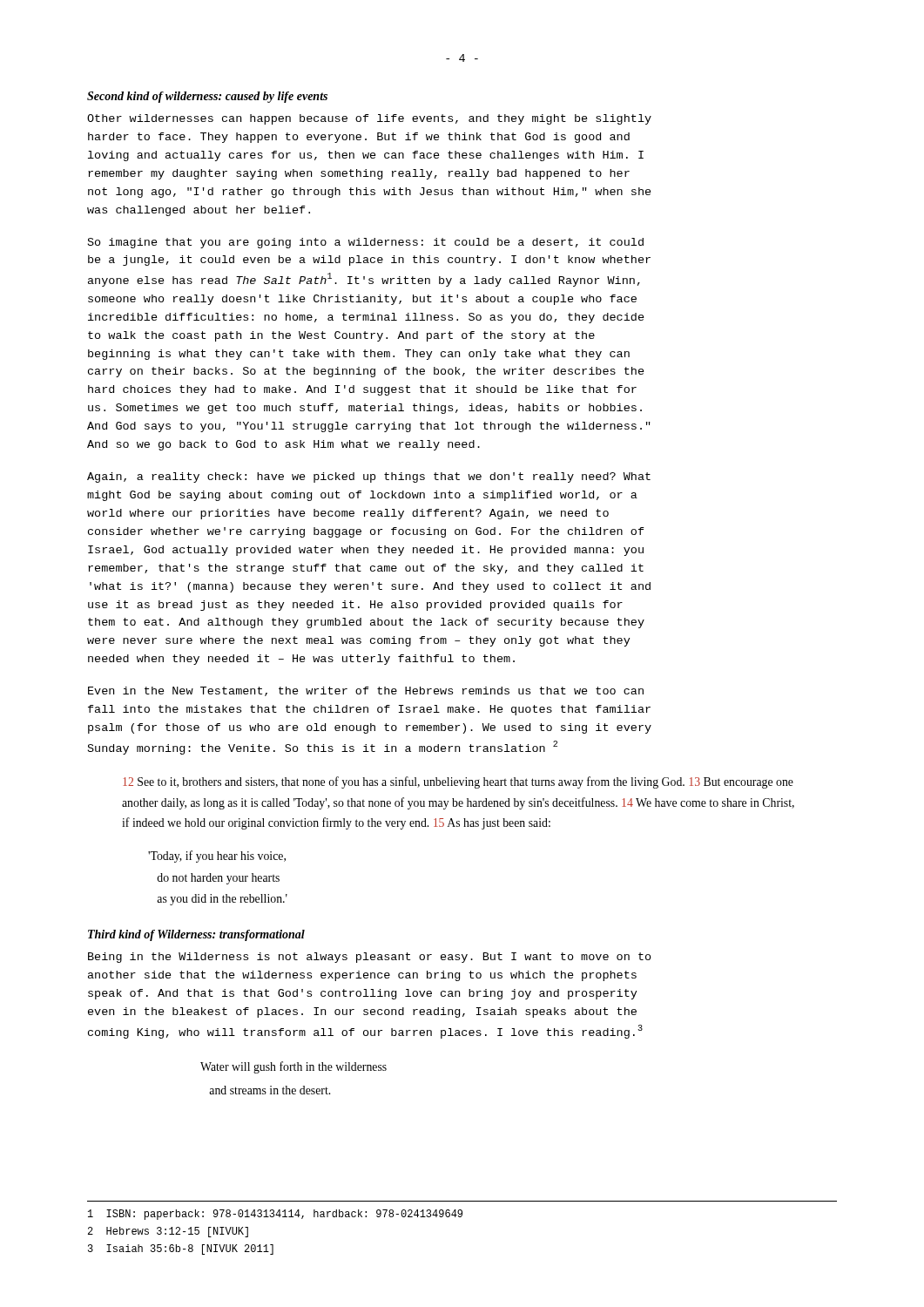Image resolution: width=924 pixels, height=1307 pixels.
Task: Point to the block starting "So imagine that you are going"
Action: 369,344
